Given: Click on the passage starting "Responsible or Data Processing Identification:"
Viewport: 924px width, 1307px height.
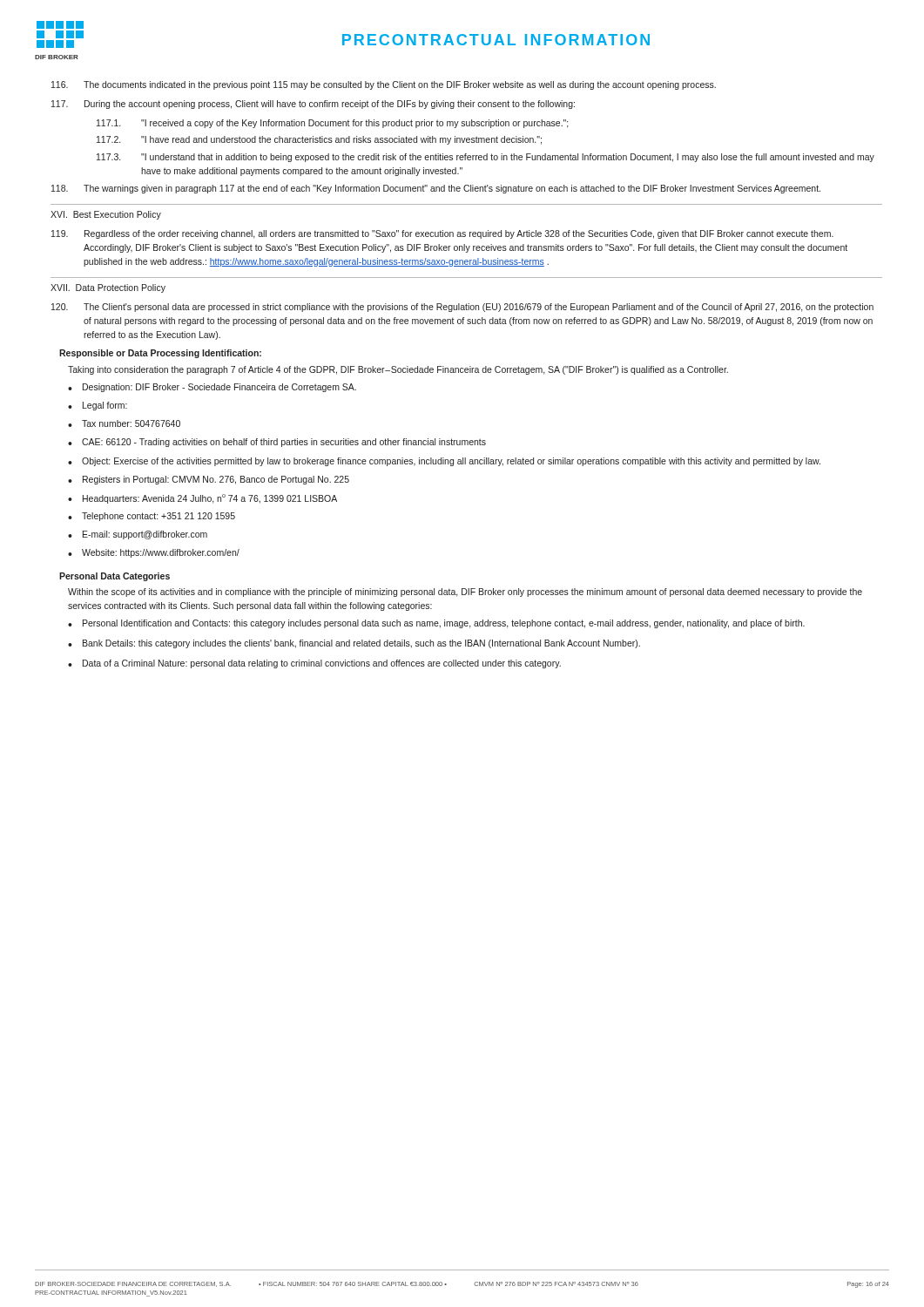Looking at the screenshot, I should click(161, 353).
